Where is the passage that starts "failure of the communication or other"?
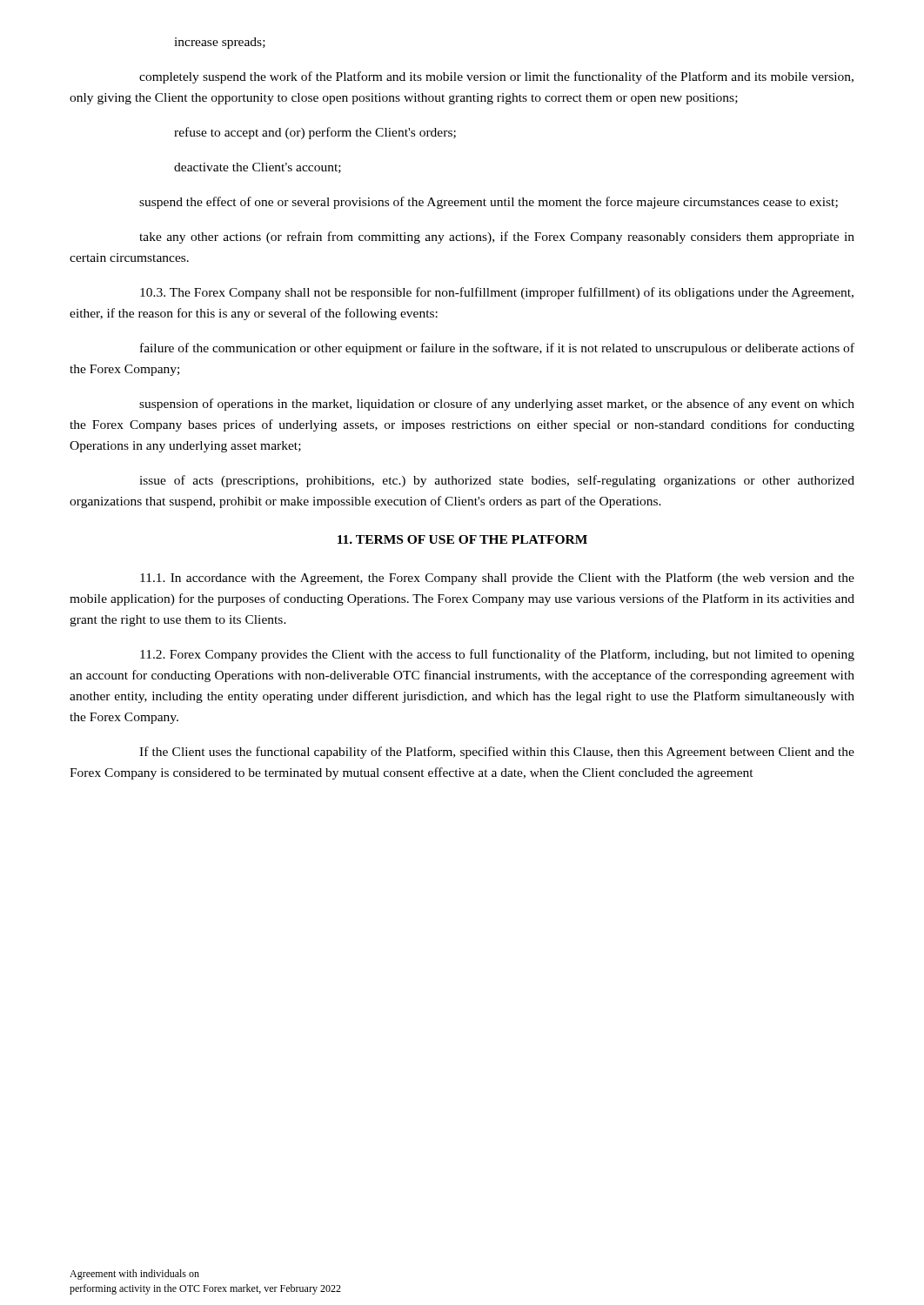The width and height of the screenshot is (924, 1305). tap(462, 359)
